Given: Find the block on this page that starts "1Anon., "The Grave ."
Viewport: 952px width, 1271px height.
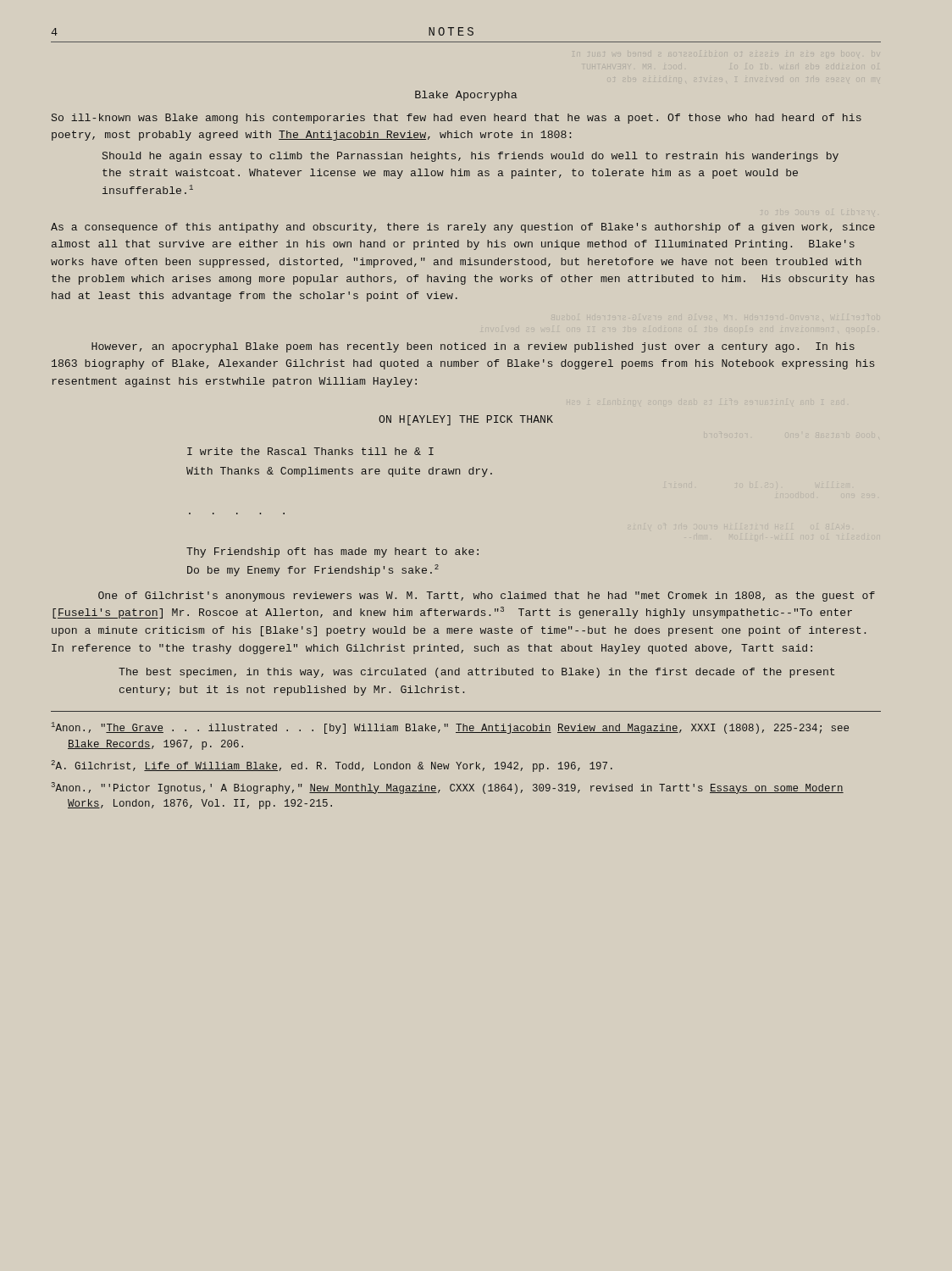Looking at the screenshot, I should click(x=466, y=767).
